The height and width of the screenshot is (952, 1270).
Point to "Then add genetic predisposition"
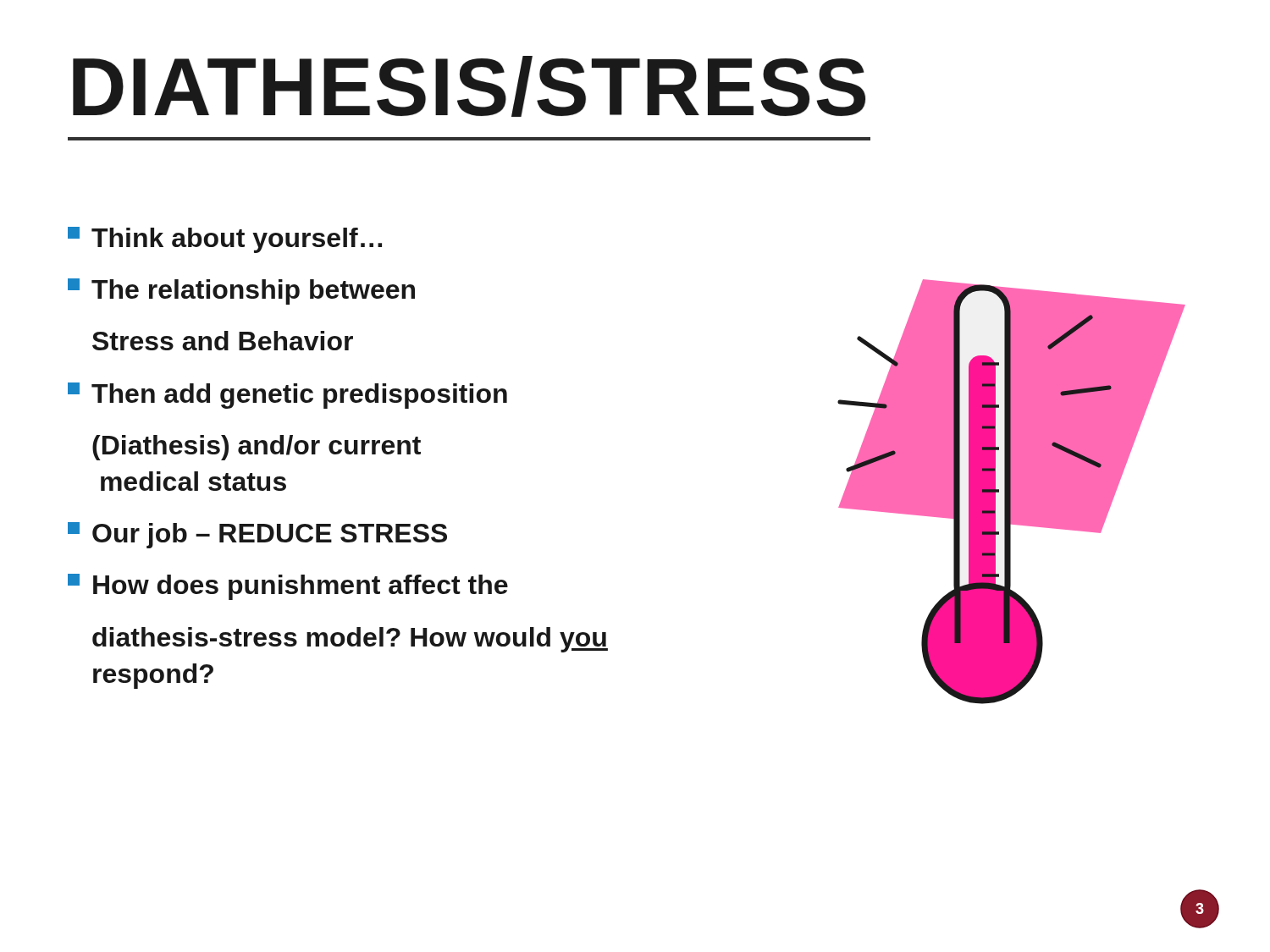point(288,394)
